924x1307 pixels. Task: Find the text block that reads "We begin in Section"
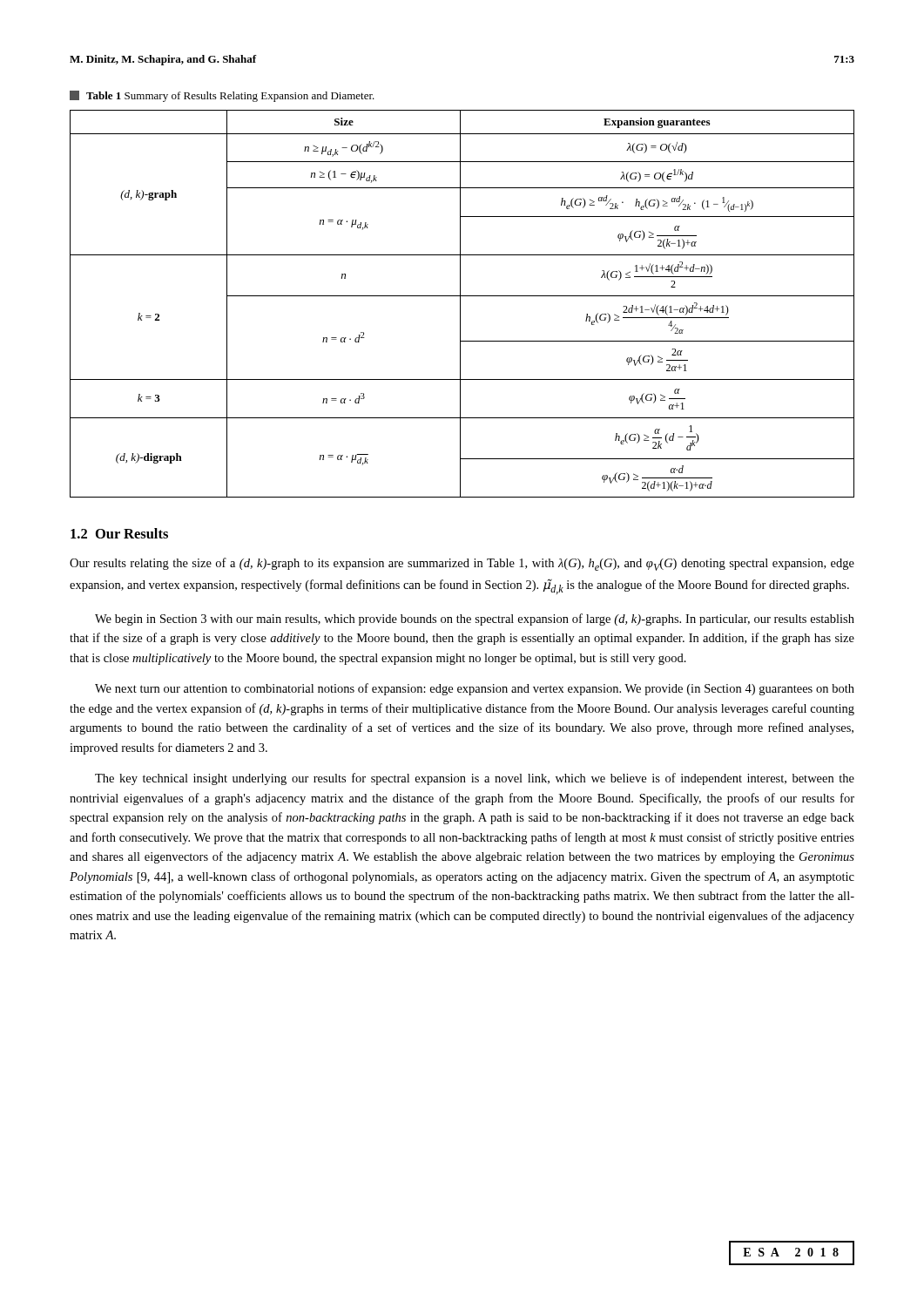[x=462, y=638]
